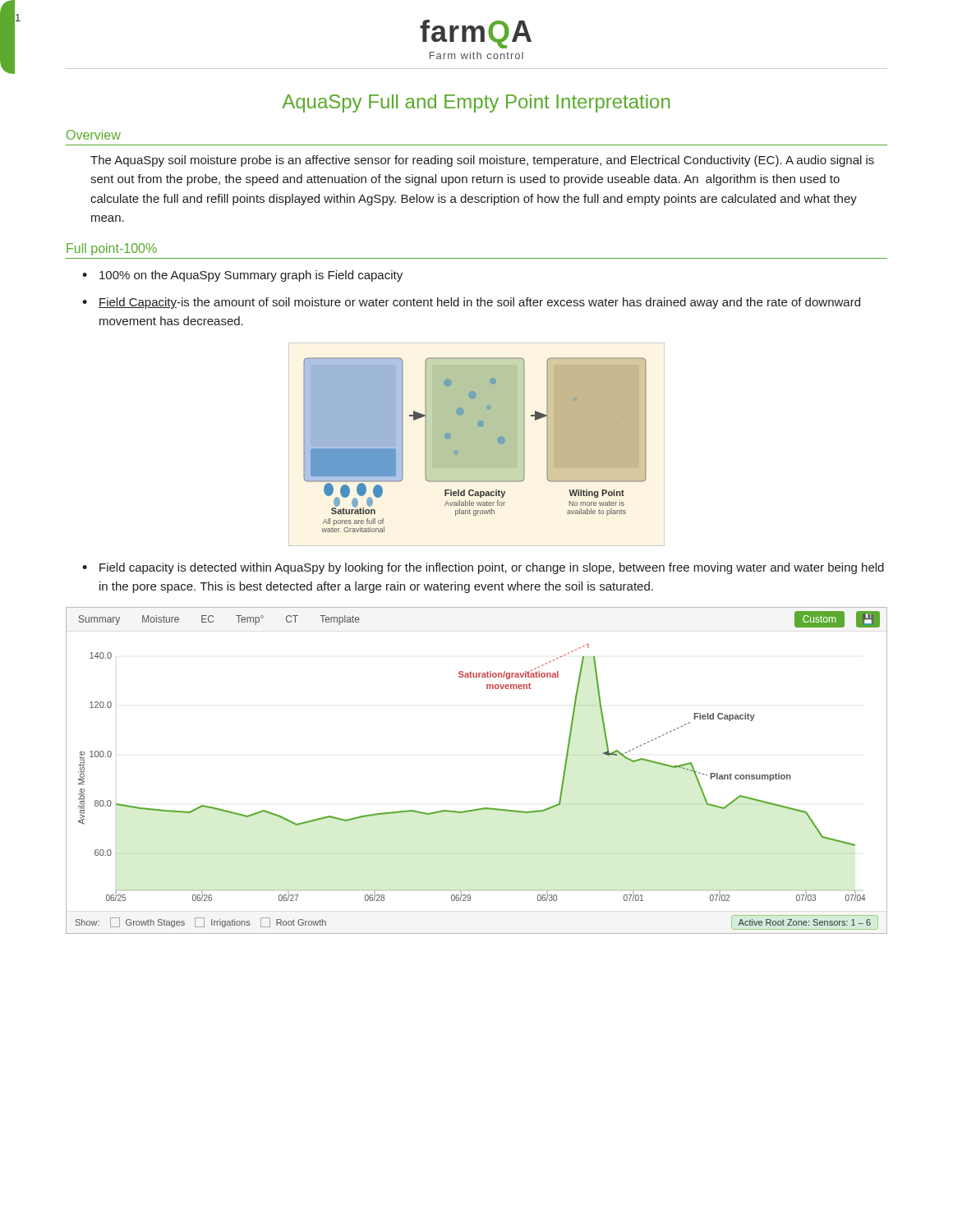
Task: Locate the section header that reads "Full point-100%"
Action: [x=111, y=248]
